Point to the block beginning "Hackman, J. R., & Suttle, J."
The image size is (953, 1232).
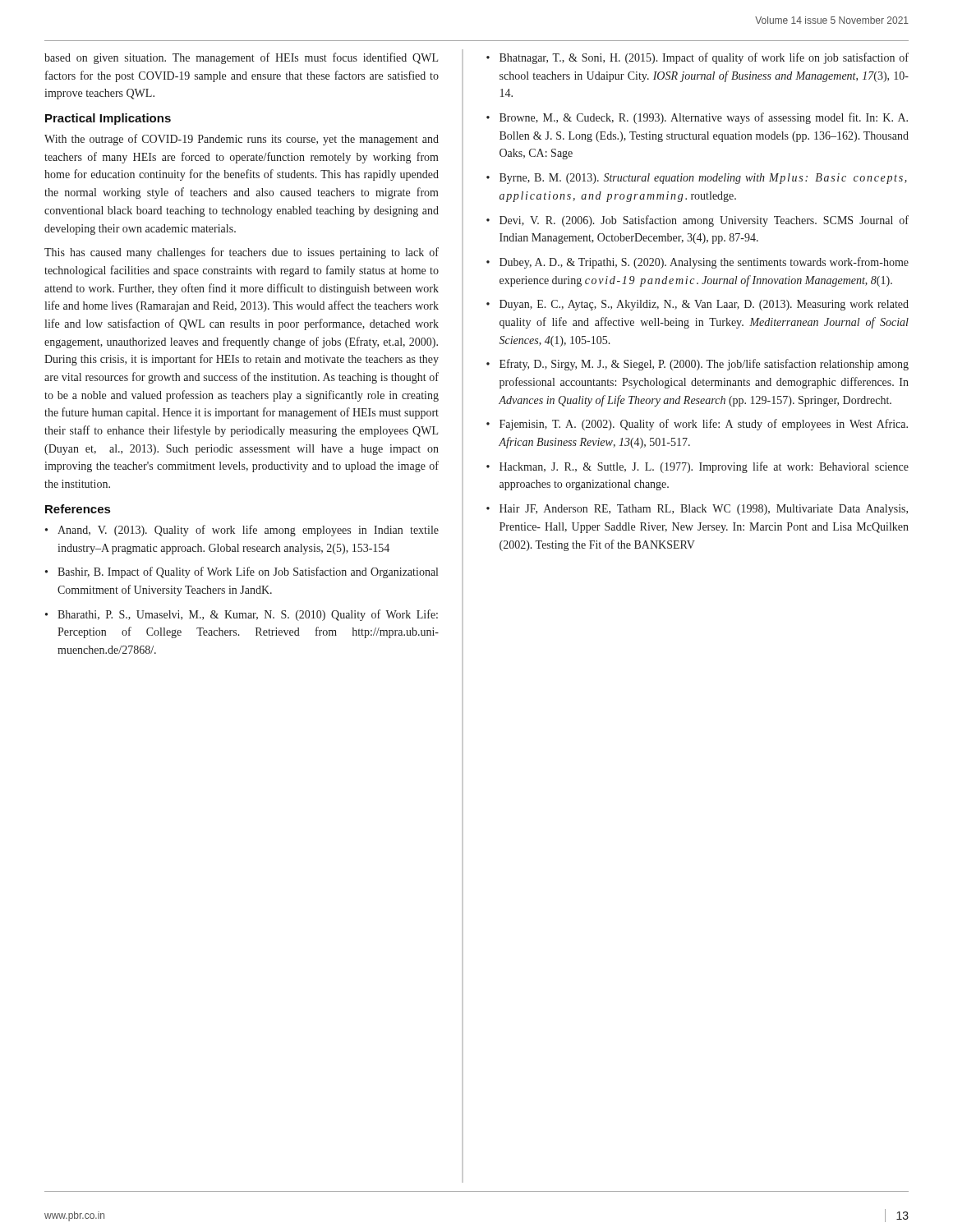click(704, 476)
